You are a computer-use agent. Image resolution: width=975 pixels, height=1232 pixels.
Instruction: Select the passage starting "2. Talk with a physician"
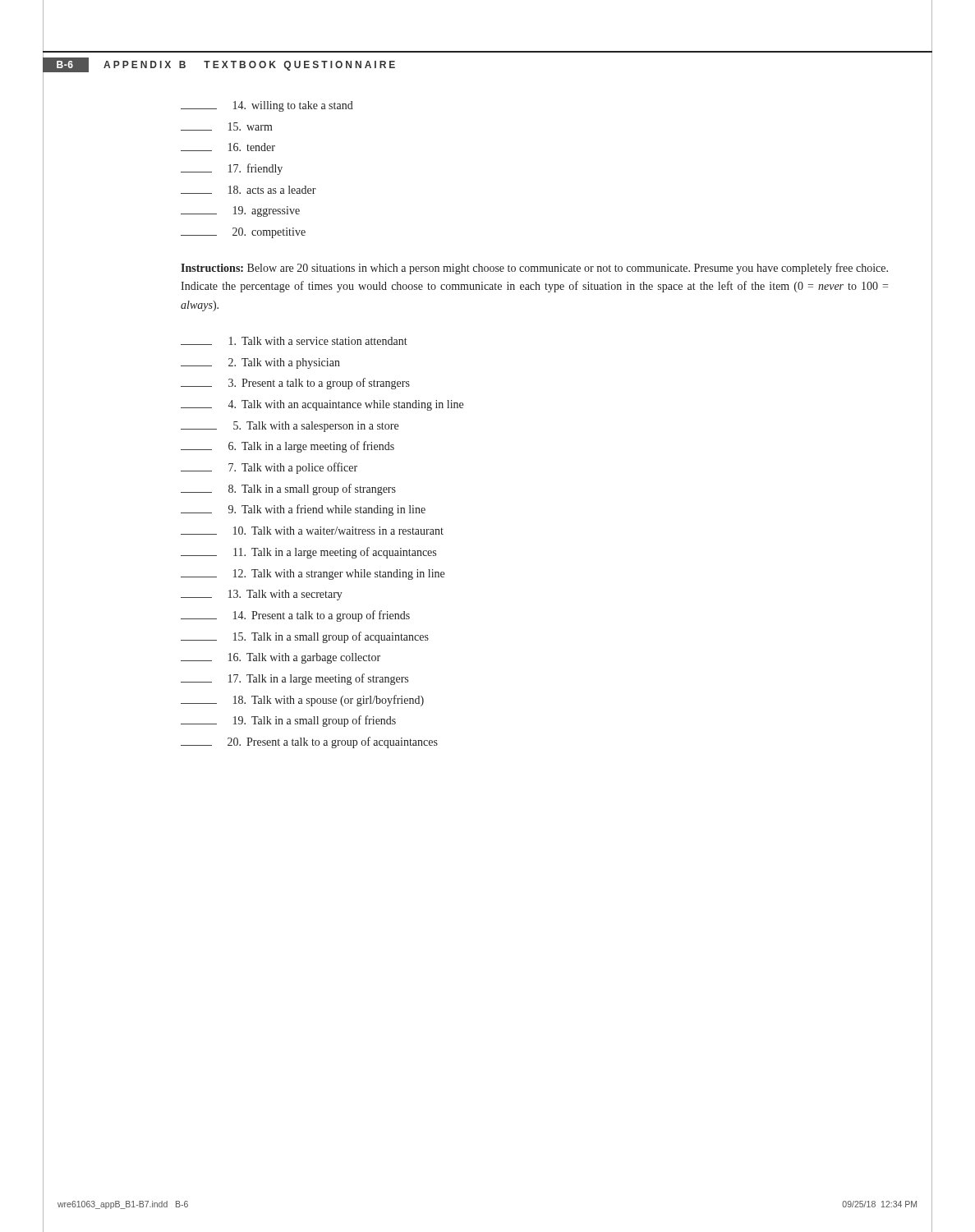[x=260, y=363]
